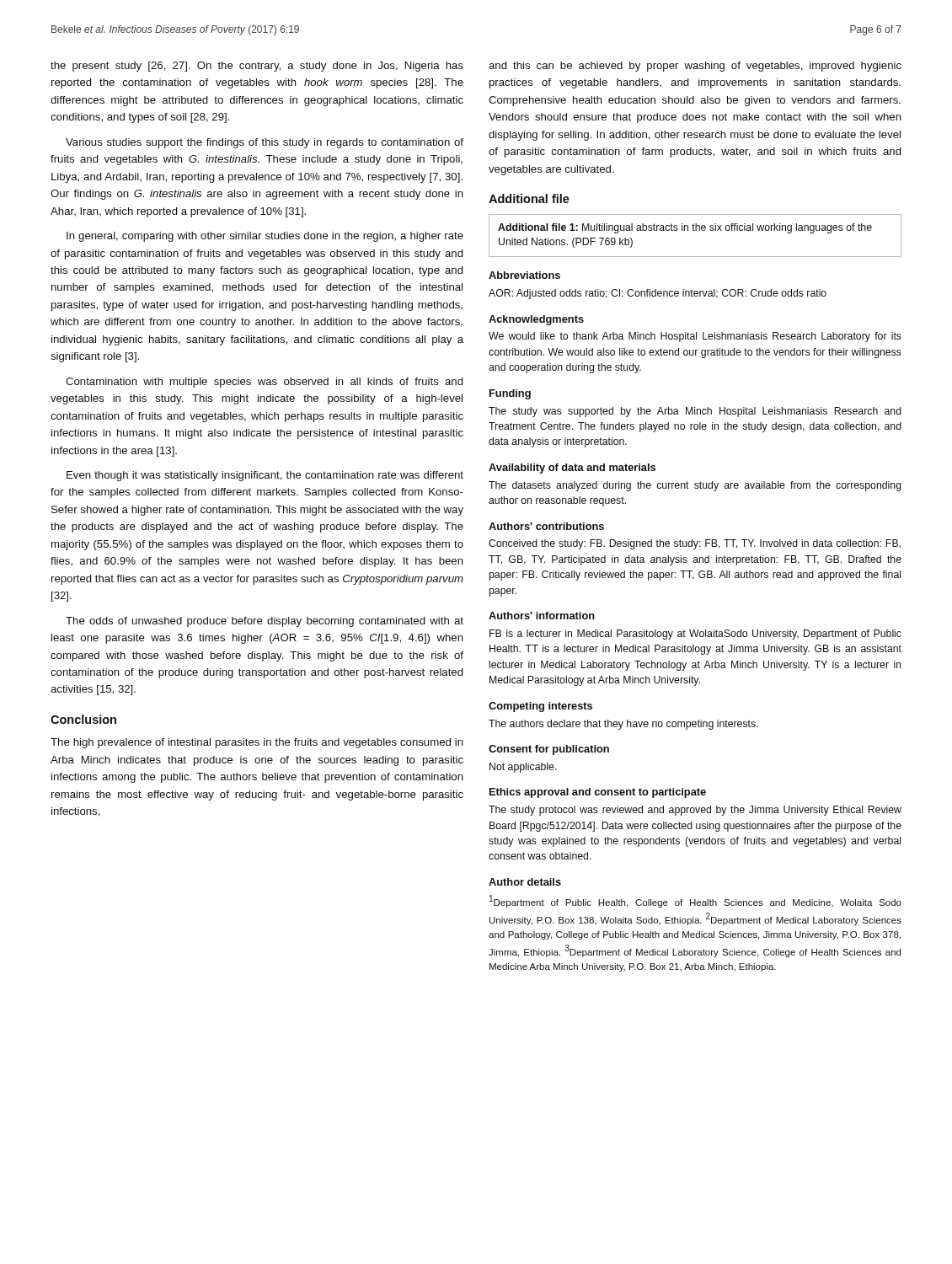Click on the text starting "Not applicable."
Image resolution: width=952 pixels, height=1264 pixels.
[523, 767]
